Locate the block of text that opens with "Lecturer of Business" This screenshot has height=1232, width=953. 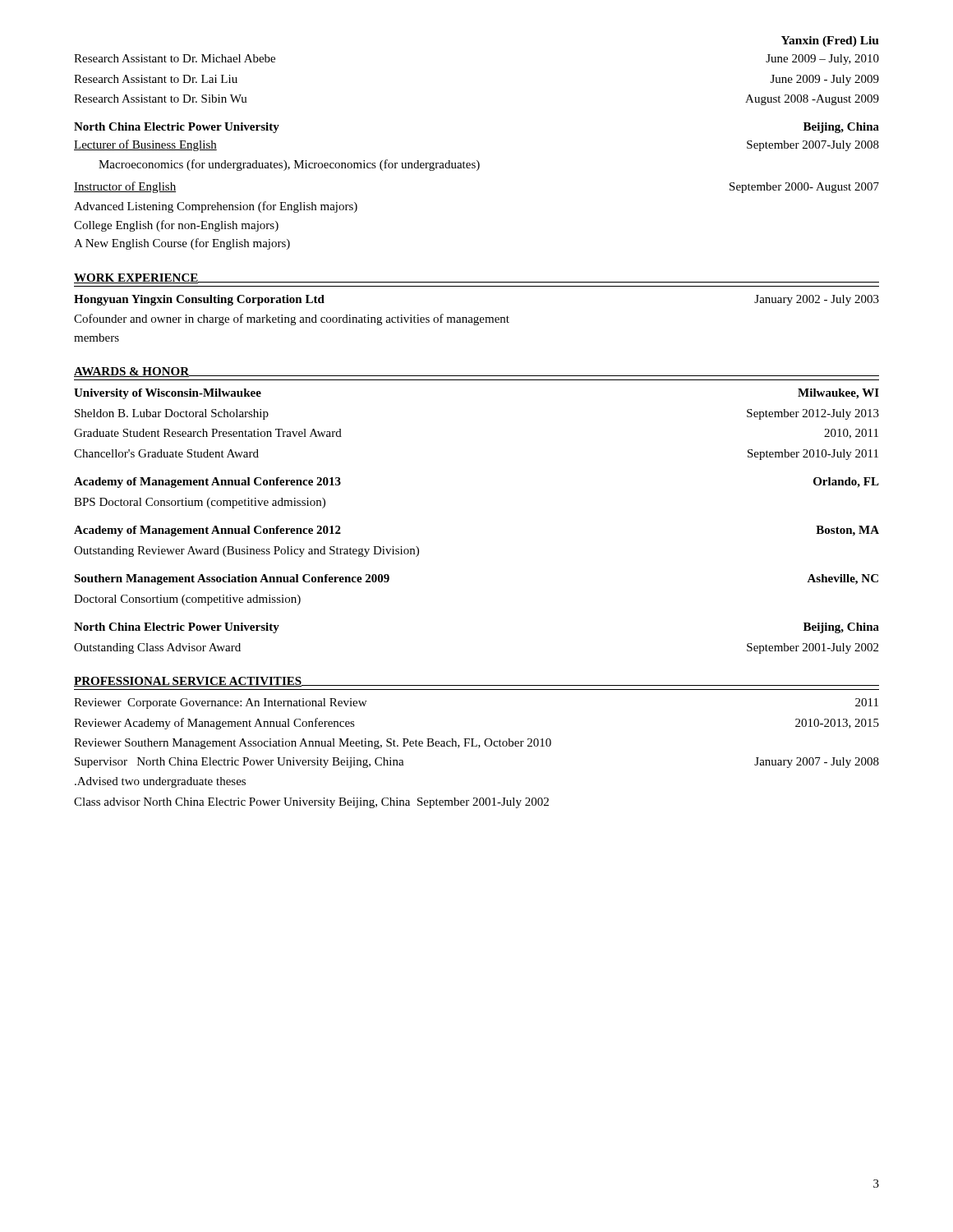point(134,145)
